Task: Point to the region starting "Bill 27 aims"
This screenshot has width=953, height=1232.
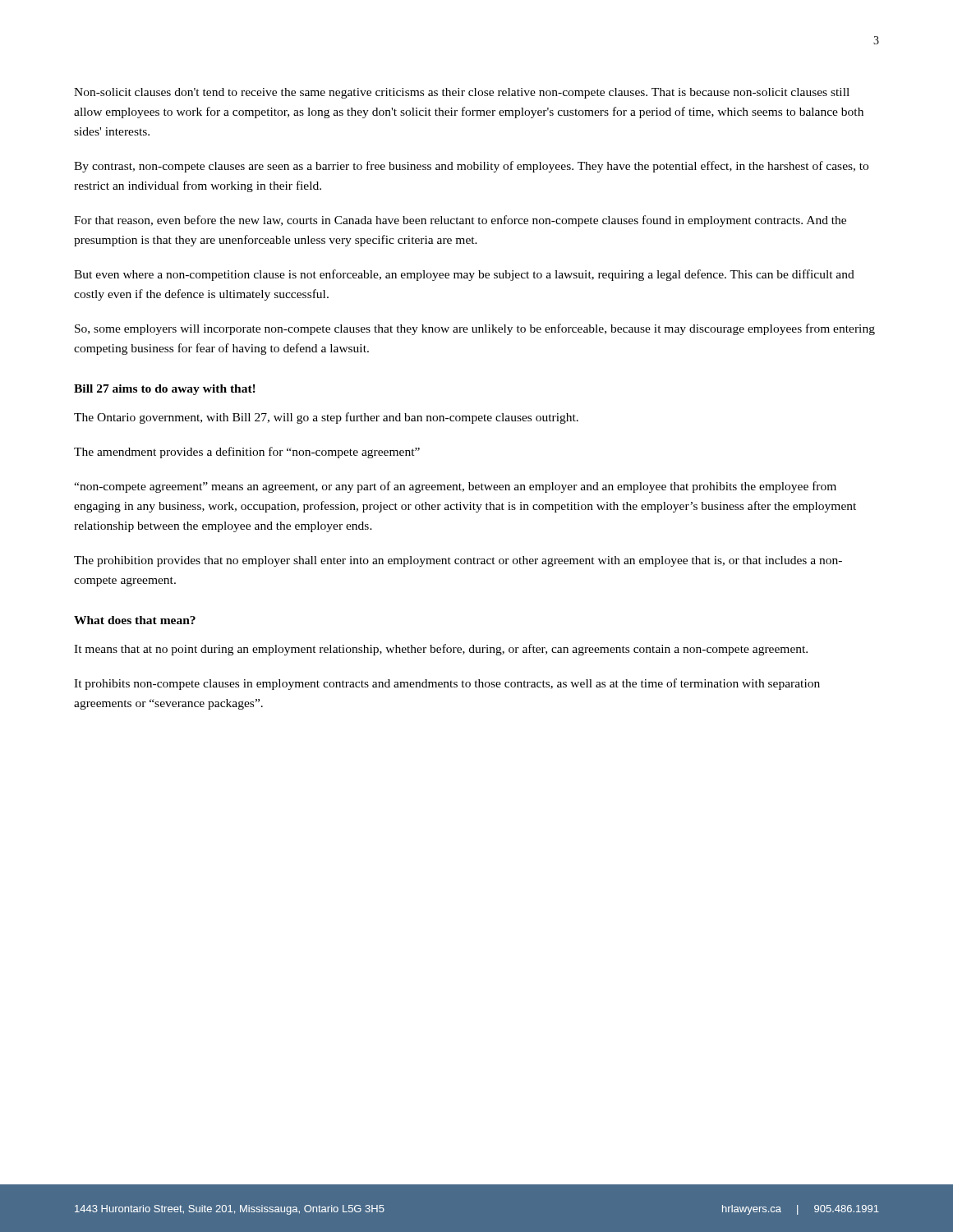Action: tap(165, 388)
